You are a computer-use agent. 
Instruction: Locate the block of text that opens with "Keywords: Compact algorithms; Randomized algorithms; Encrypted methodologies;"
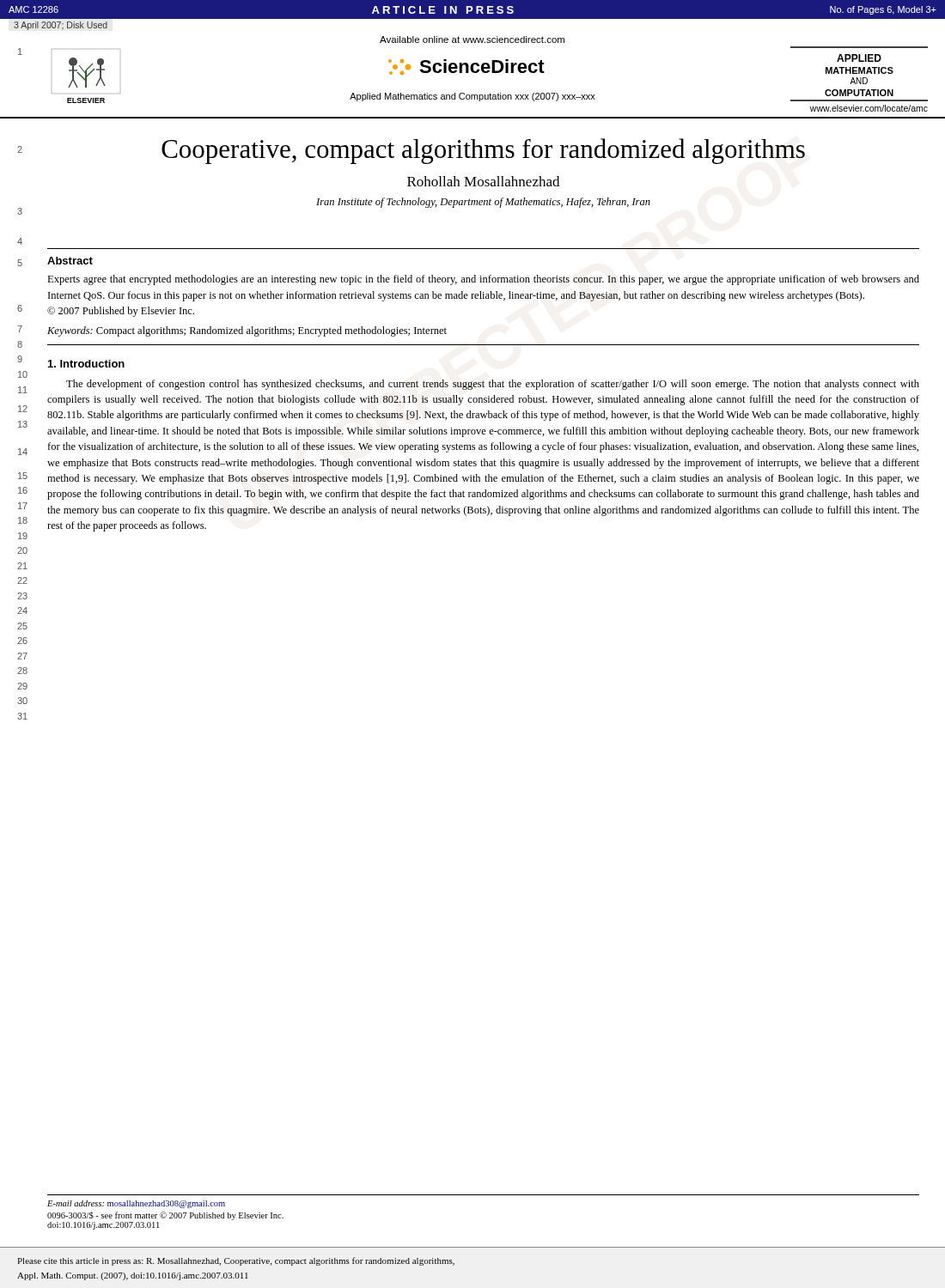point(247,330)
